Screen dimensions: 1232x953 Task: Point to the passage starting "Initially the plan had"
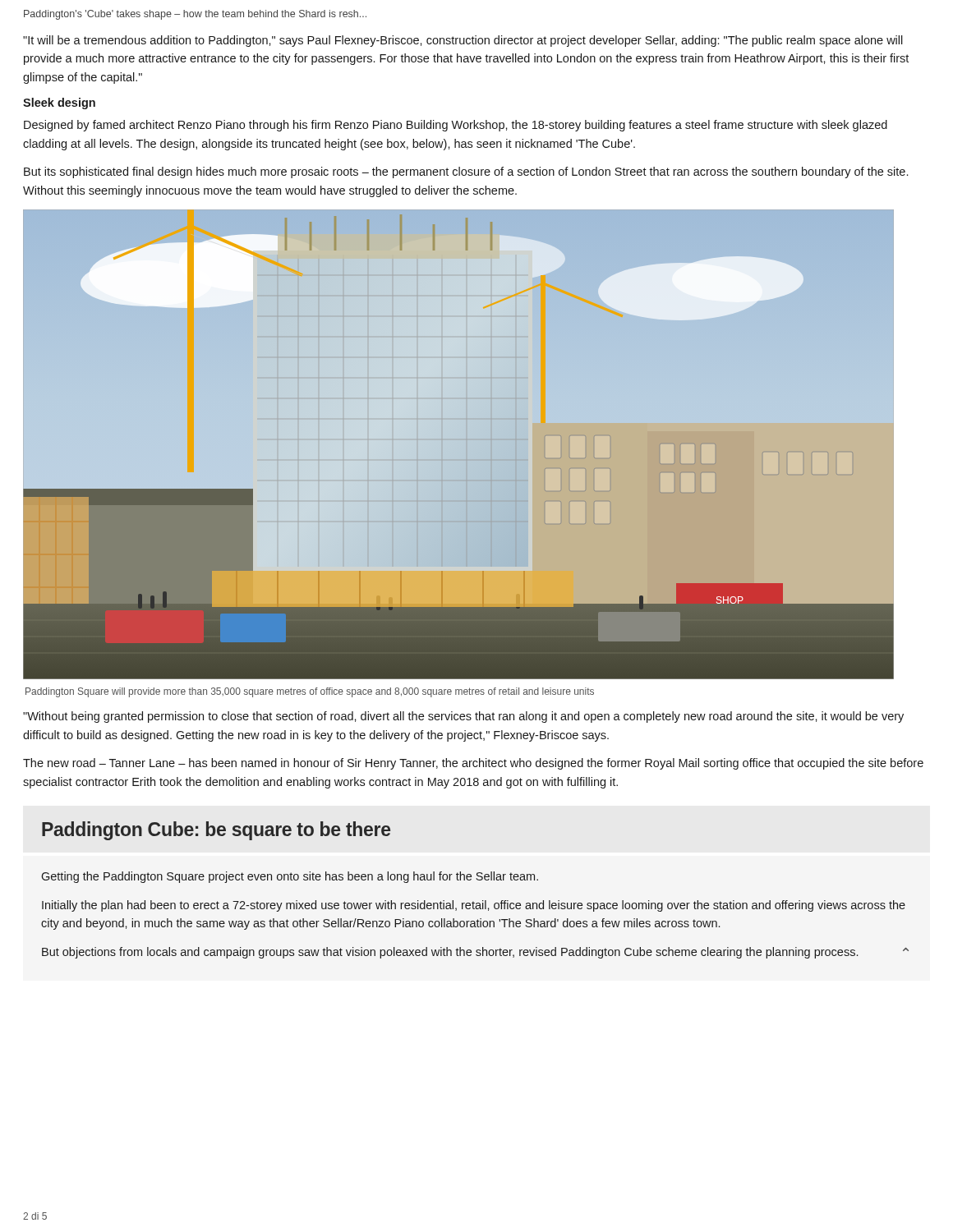click(x=473, y=914)
